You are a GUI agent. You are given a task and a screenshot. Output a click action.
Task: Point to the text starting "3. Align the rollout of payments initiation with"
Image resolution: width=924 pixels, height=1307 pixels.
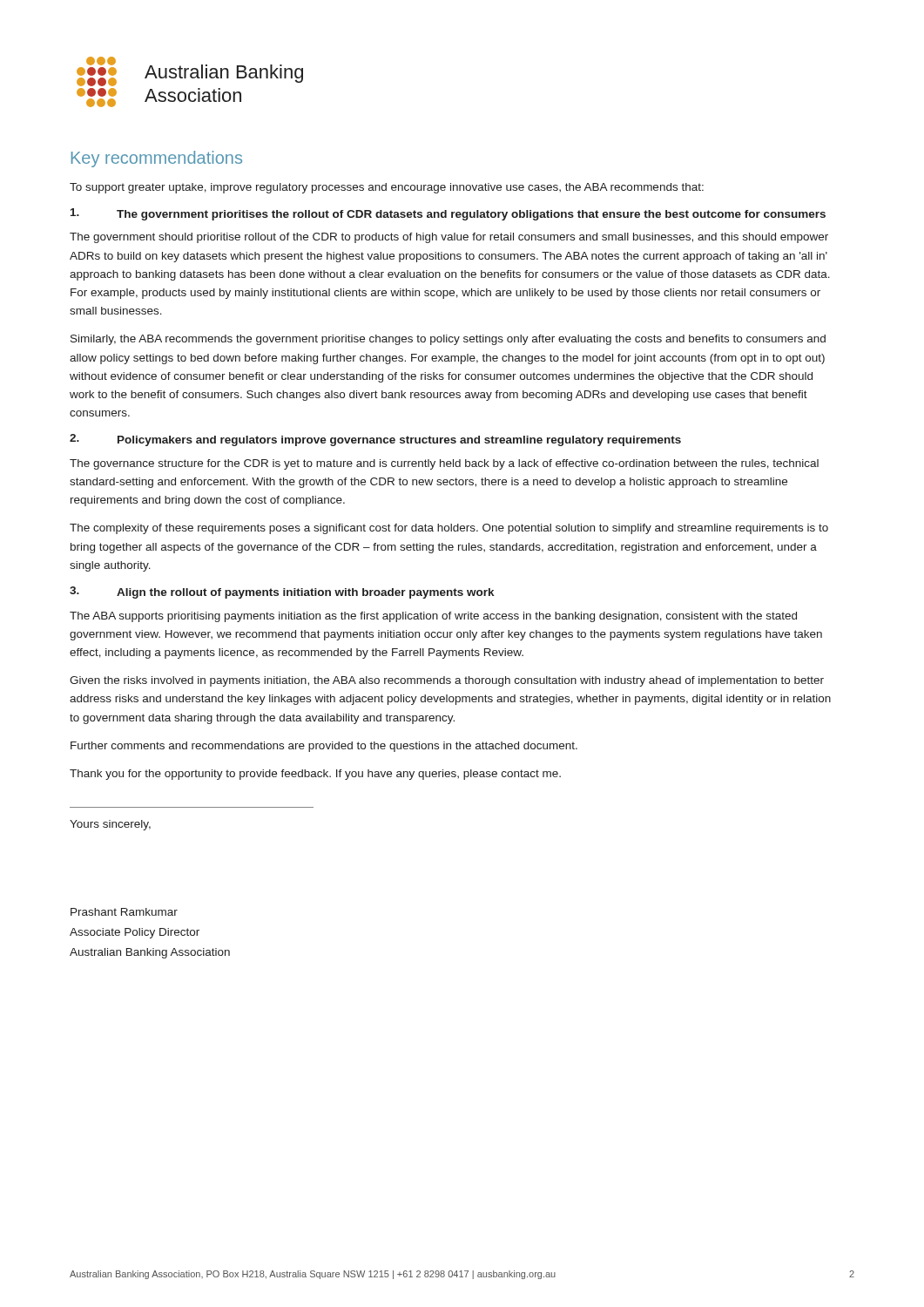point(453,592)
